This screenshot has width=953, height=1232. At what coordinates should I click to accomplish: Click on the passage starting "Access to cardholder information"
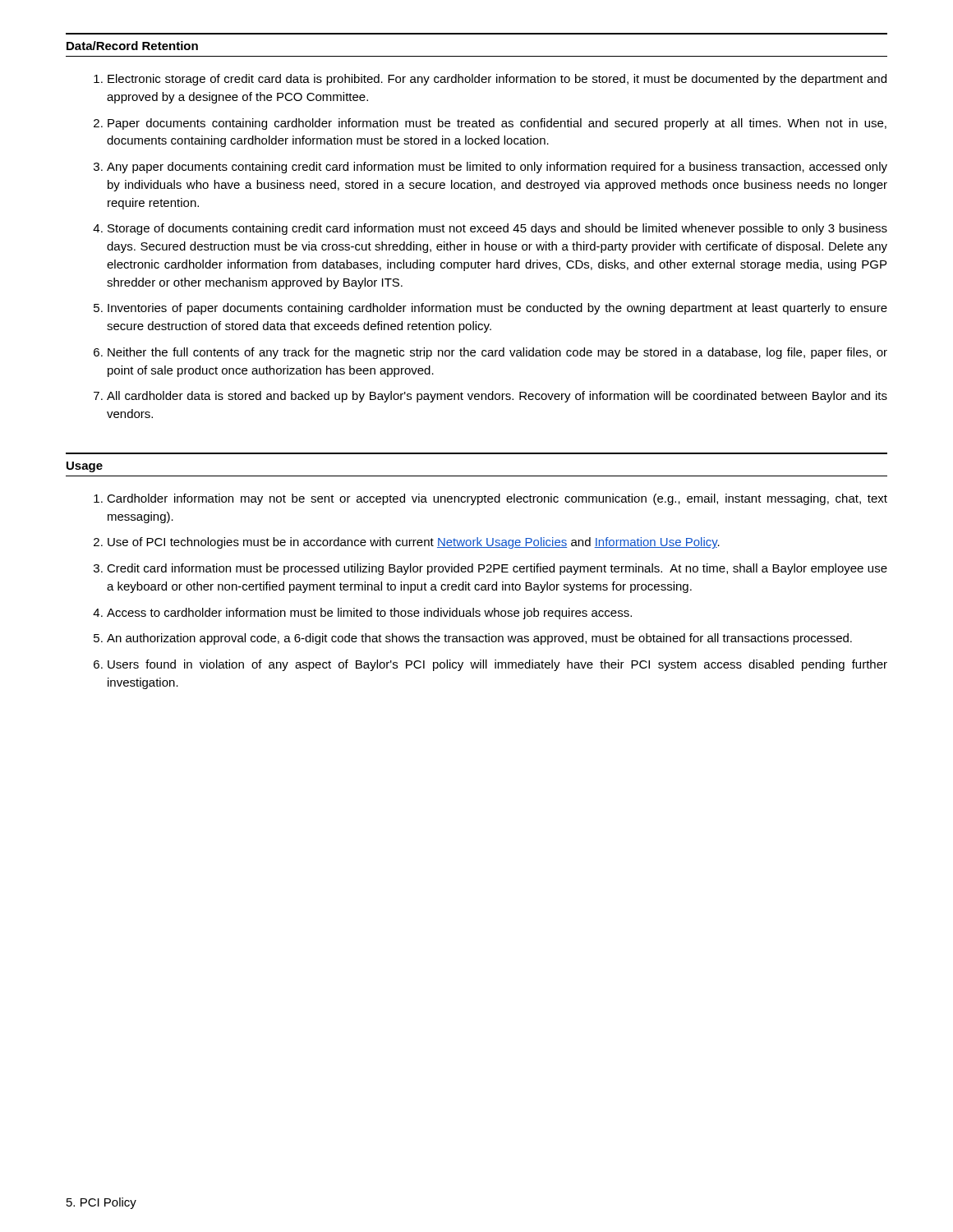click(x=497, y=612)
